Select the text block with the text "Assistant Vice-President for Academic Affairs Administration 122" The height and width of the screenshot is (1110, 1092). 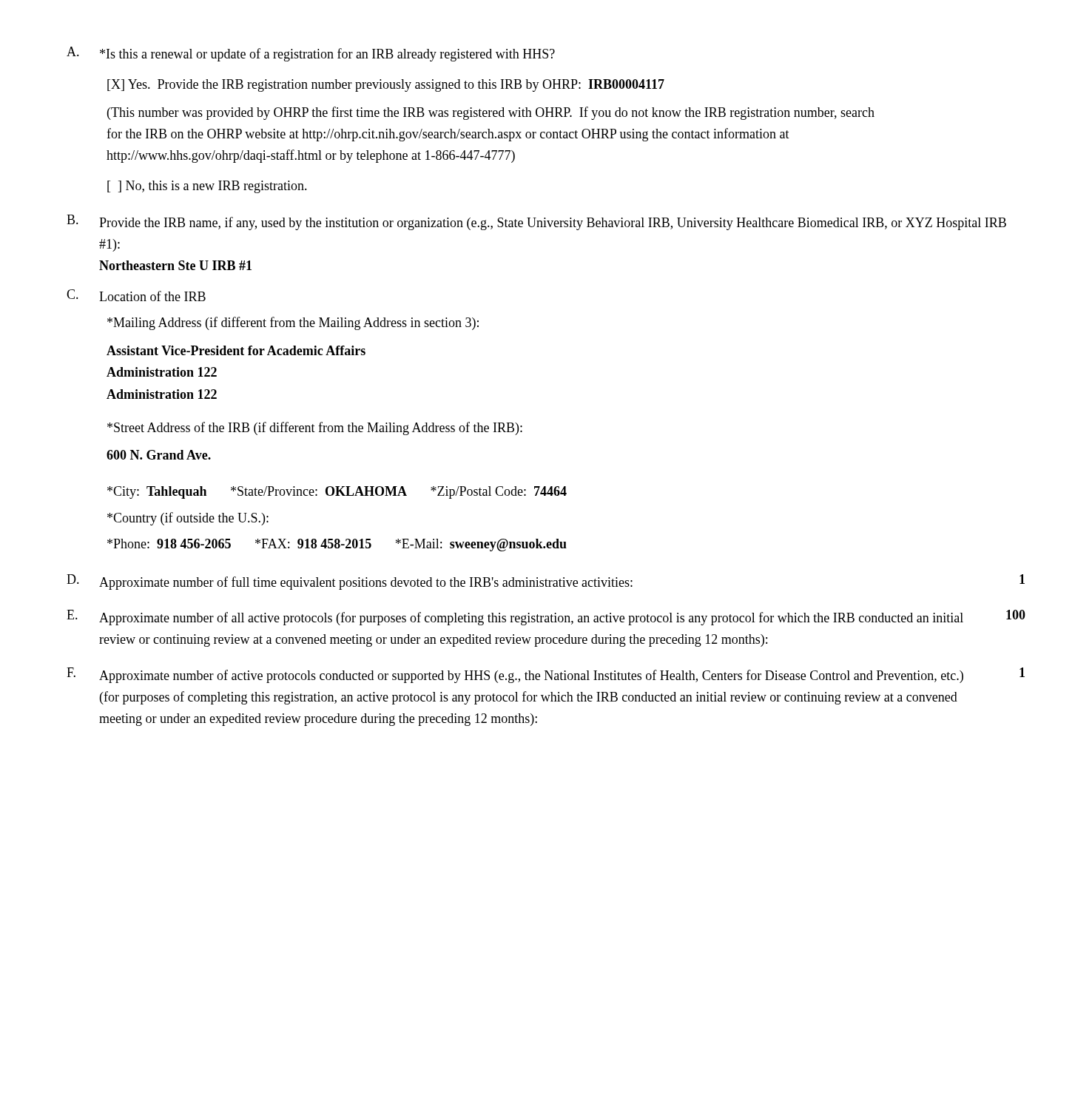pyautogui.click(x=236, y=350)
